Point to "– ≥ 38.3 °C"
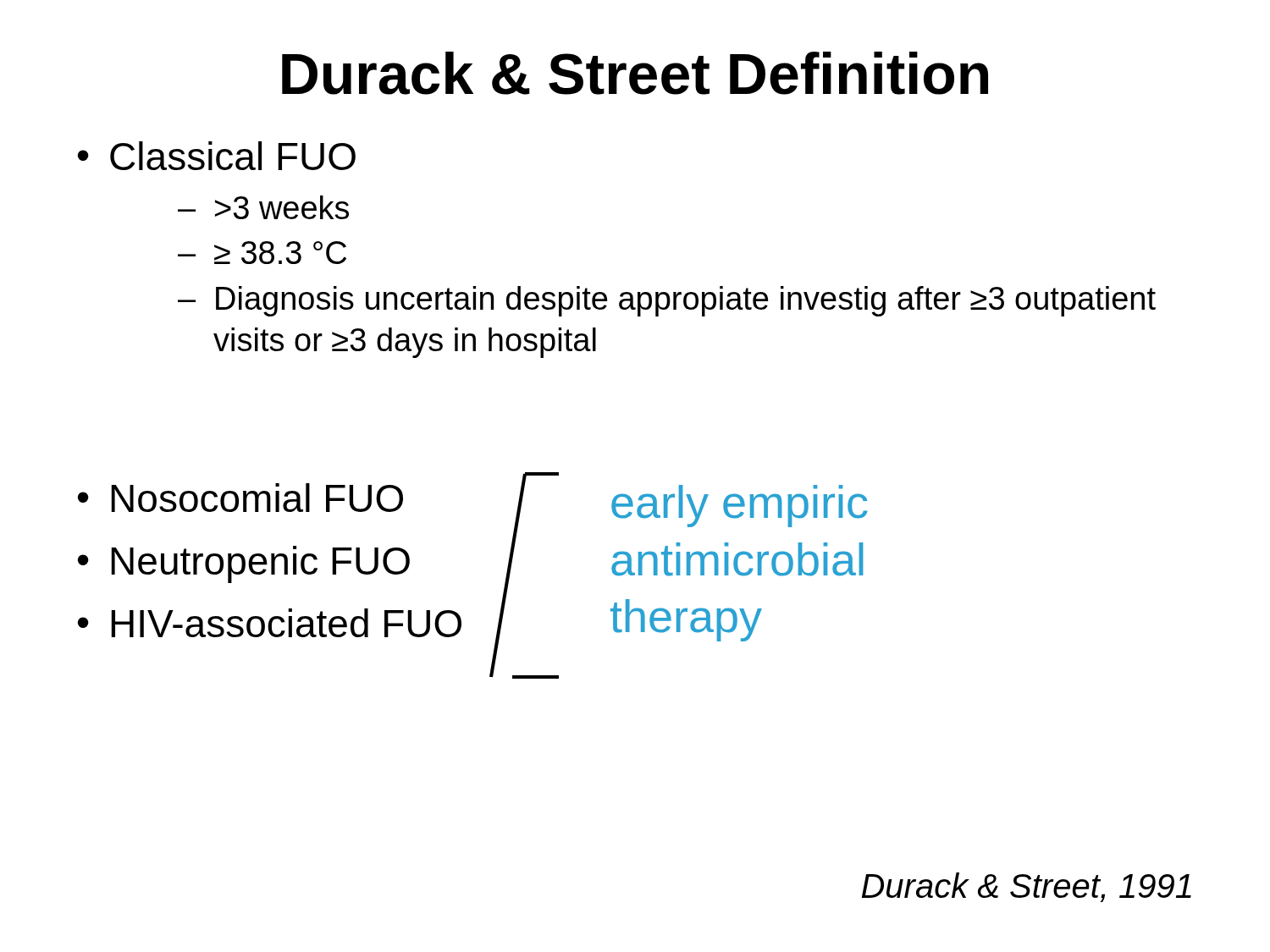The image size is (1270, 952). (263, 254)
